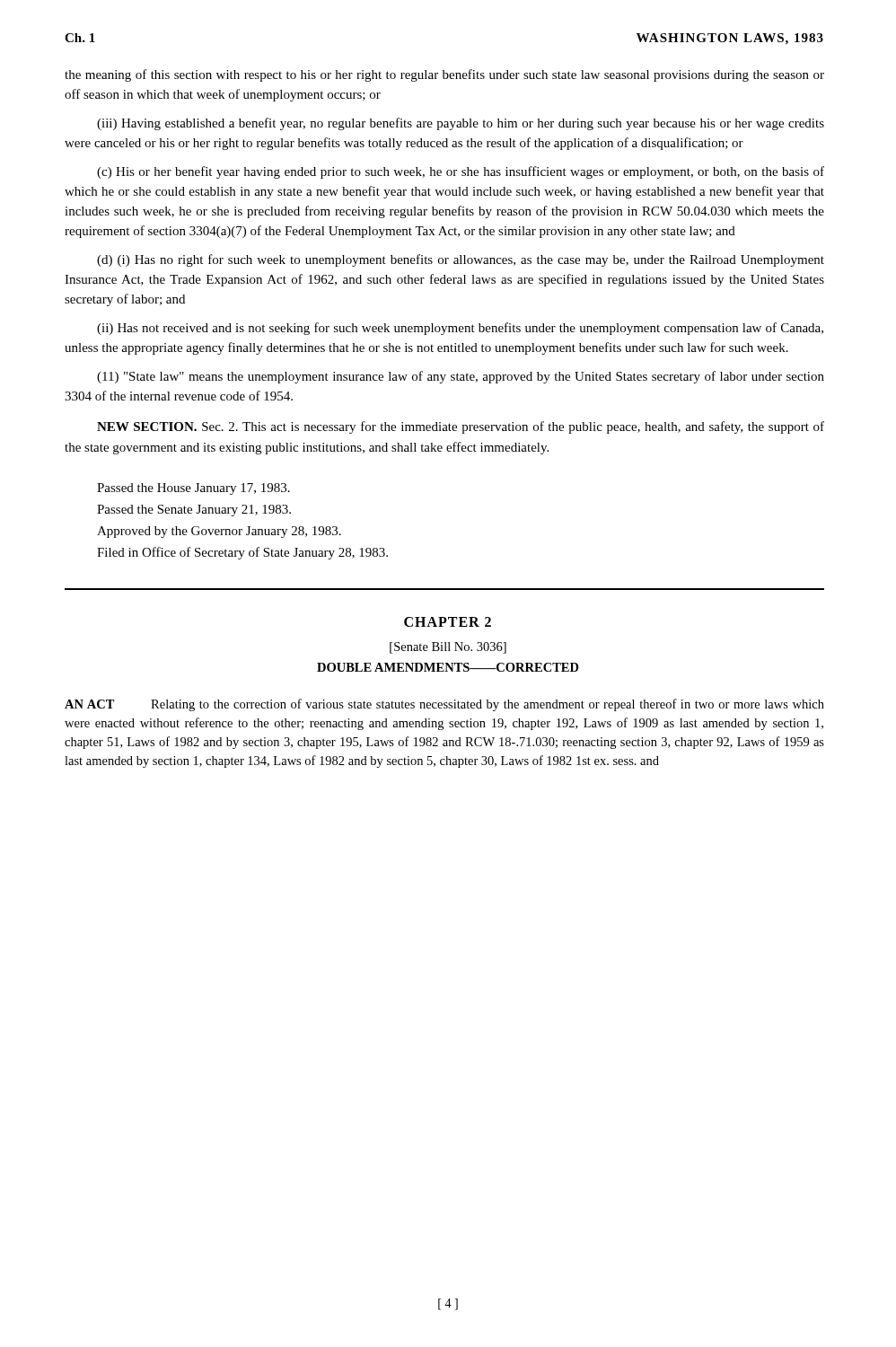Find the block starting "(11) "State law""

[x=444, y=386]
